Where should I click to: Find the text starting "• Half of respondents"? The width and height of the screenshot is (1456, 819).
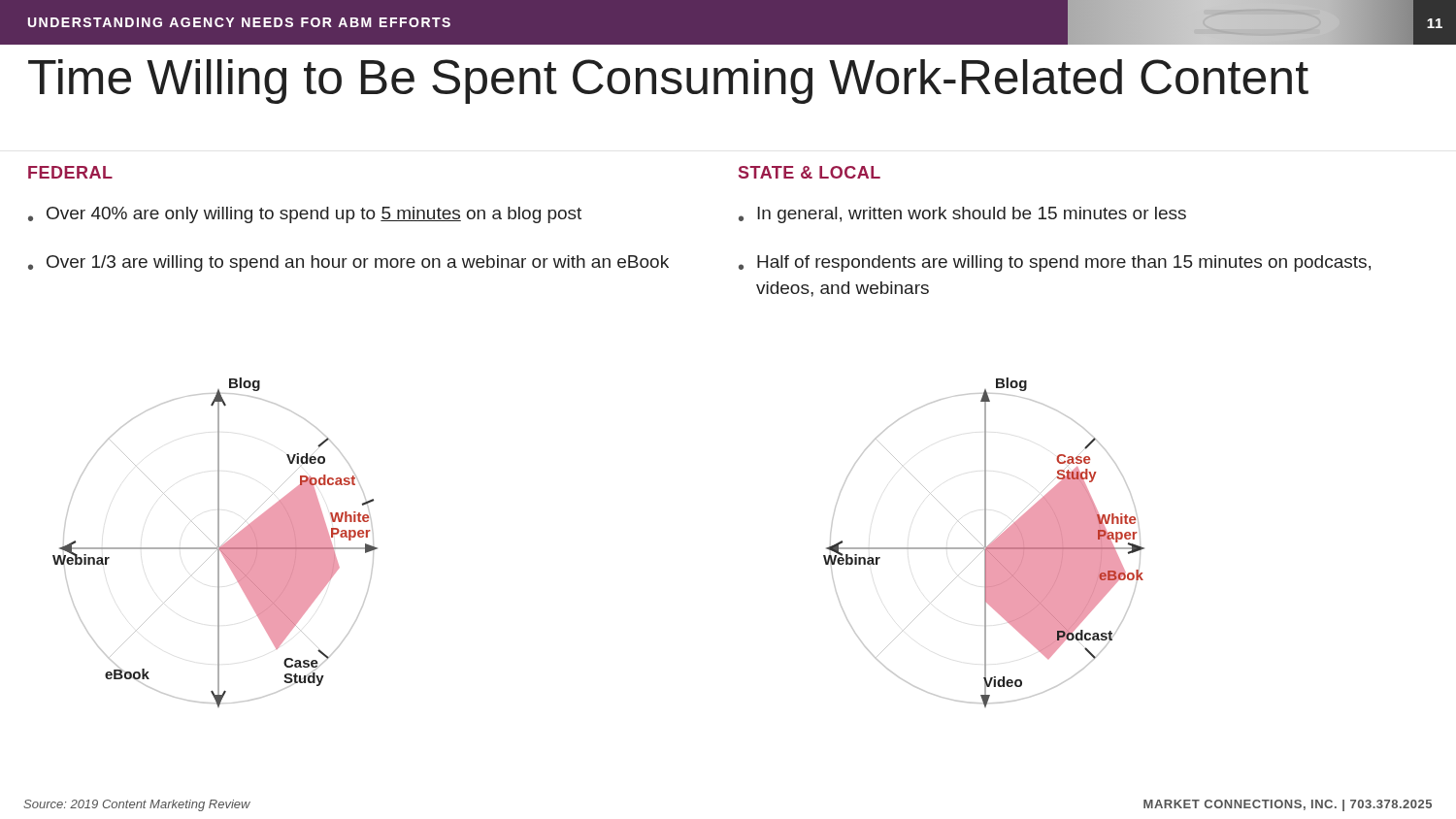[x=1077, y=275]
